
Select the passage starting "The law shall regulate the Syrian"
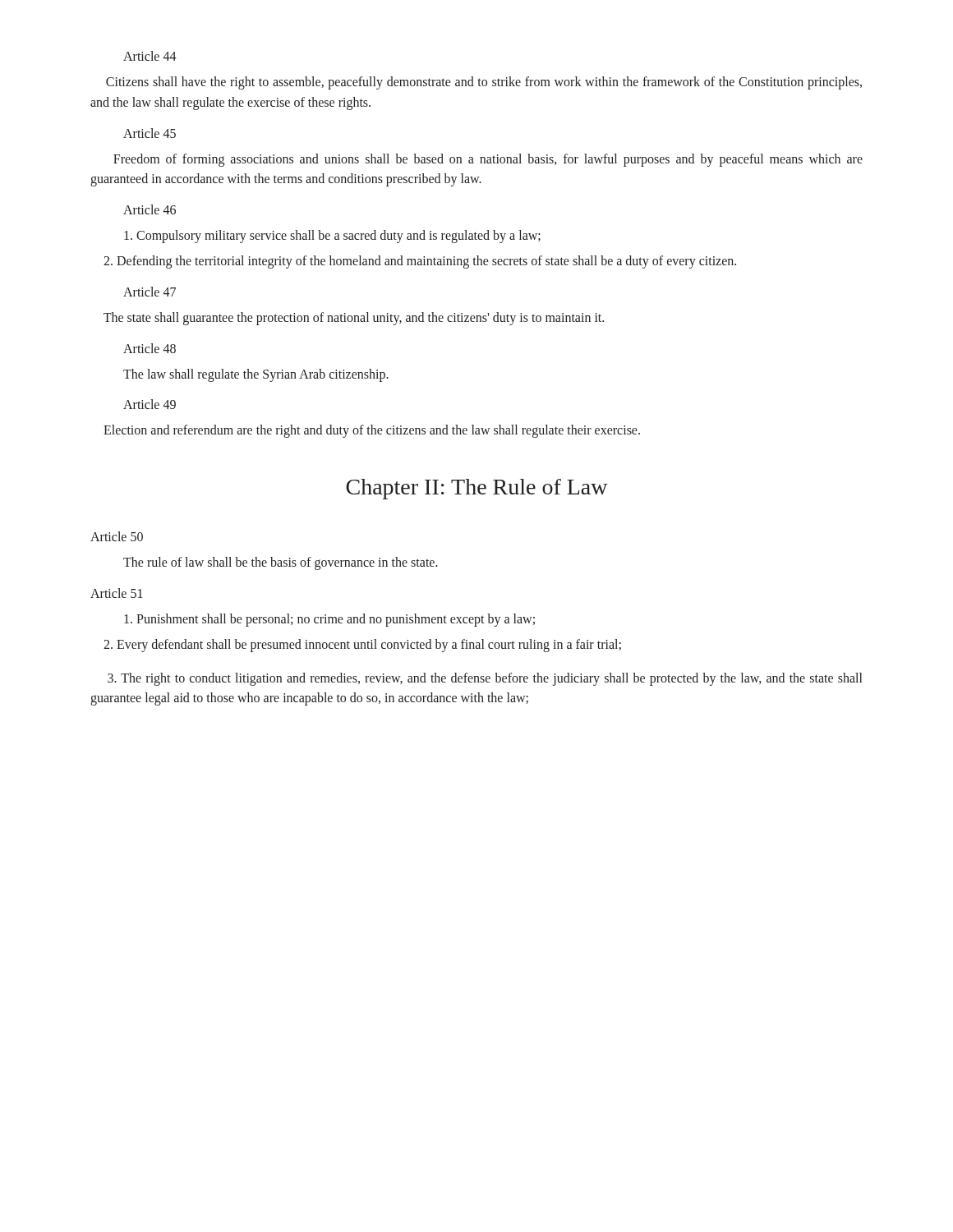[x=256, y=374]
